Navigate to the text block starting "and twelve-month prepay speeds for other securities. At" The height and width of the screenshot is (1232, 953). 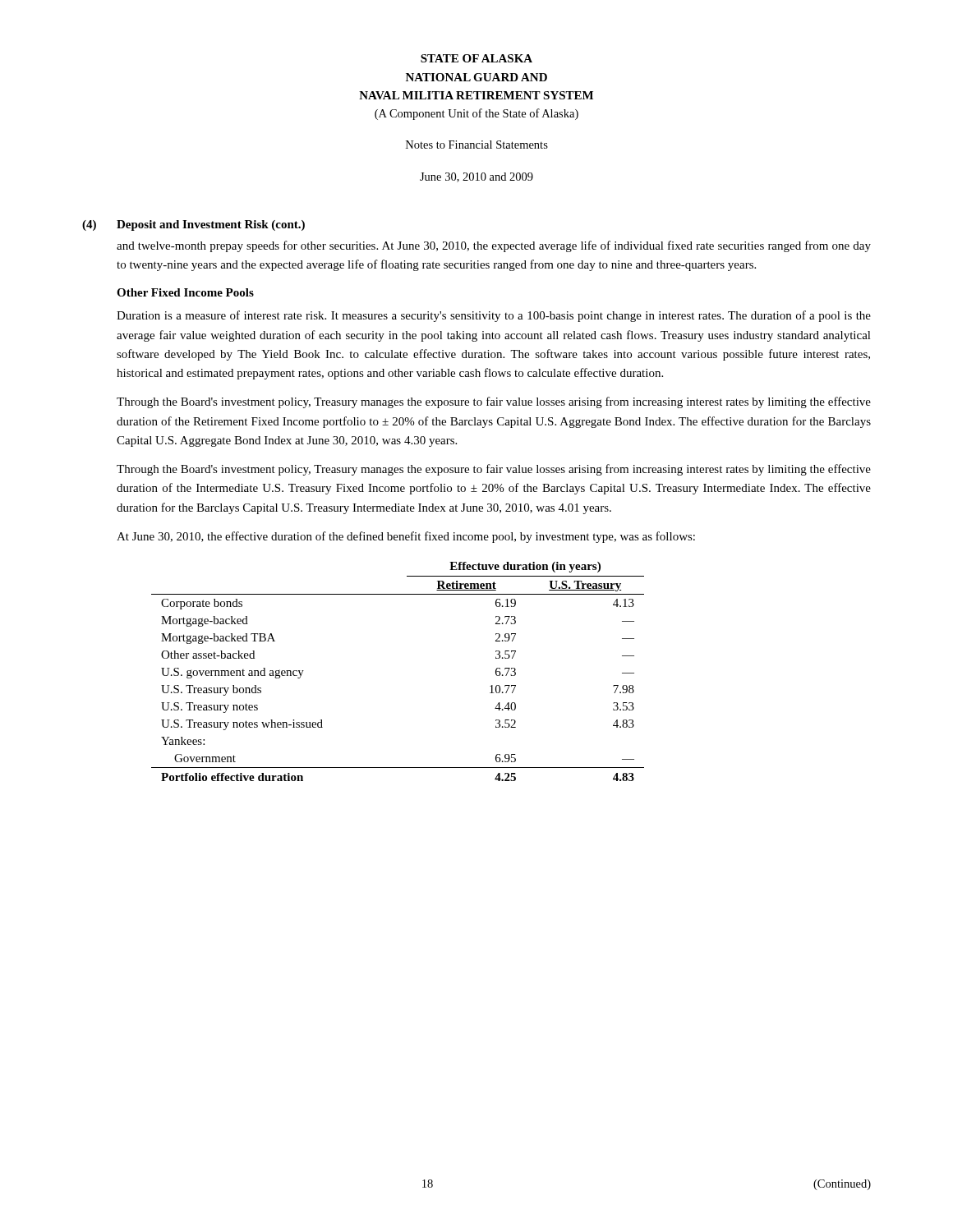pyautogui.click(x=494, y=255)
